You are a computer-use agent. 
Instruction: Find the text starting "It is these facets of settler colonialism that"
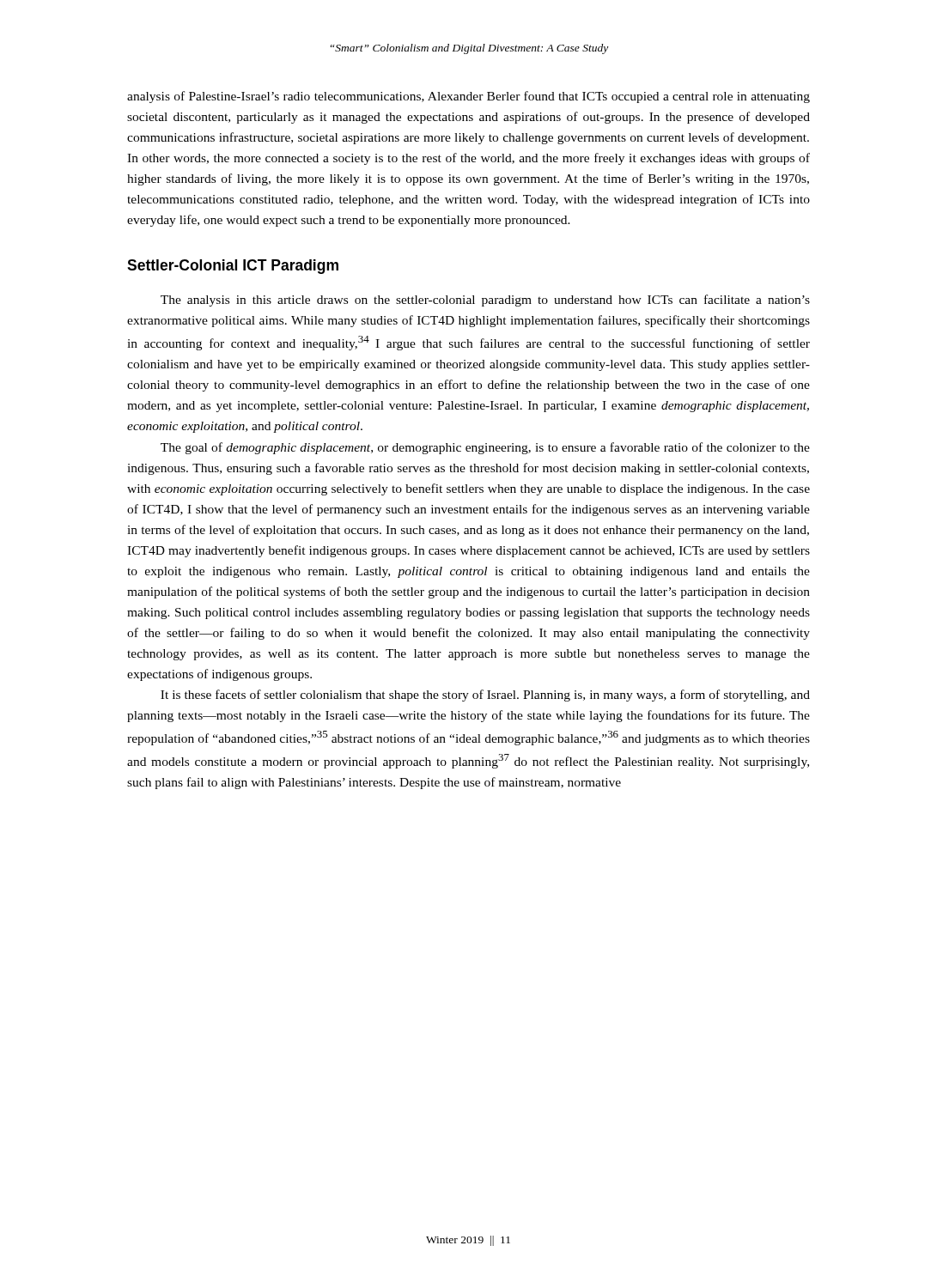(468, 738)
